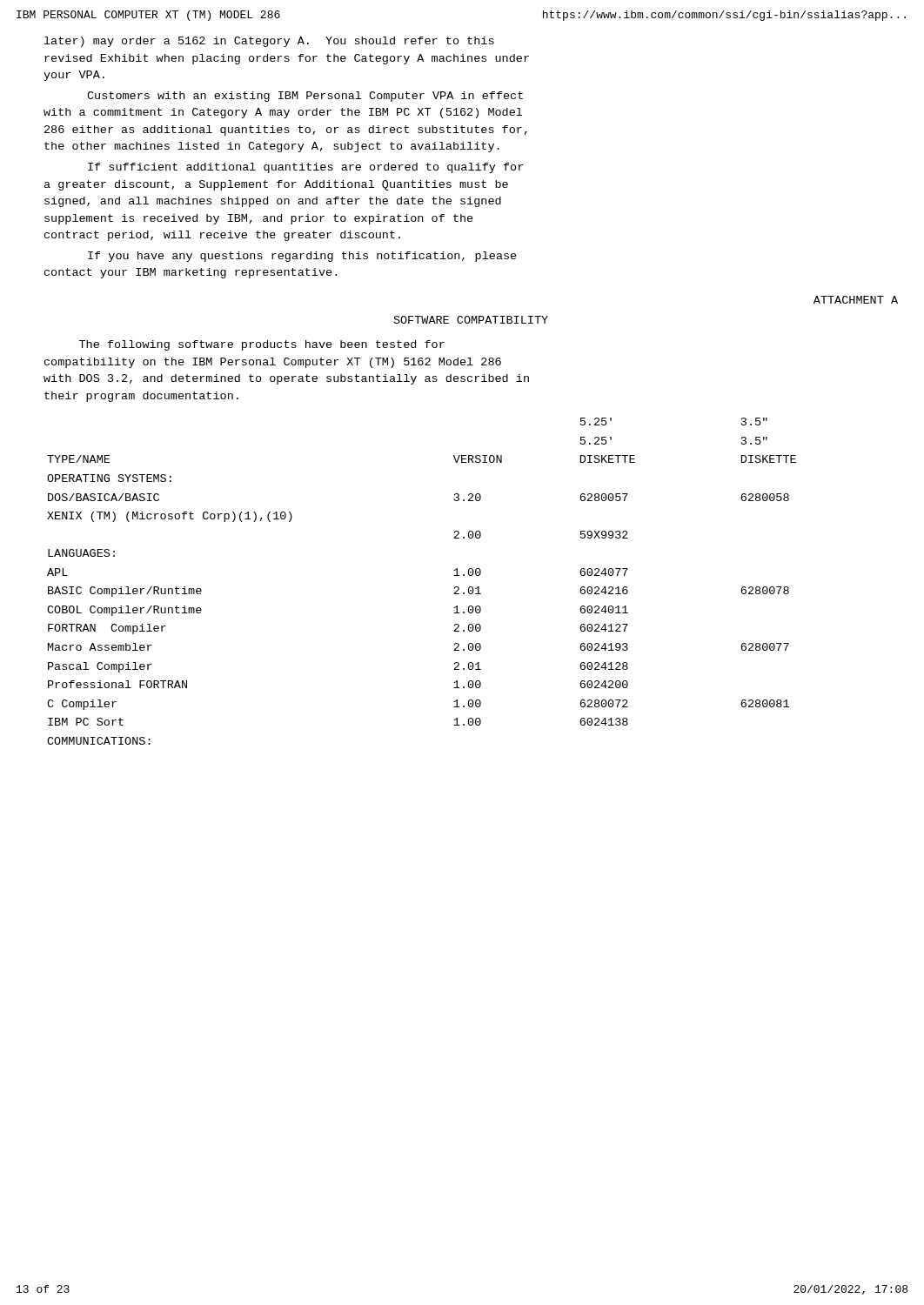Where is the passage that starts "If you have any questions regarding this"?
Screen dimensions: 1305x924
[x=280, y=265]
